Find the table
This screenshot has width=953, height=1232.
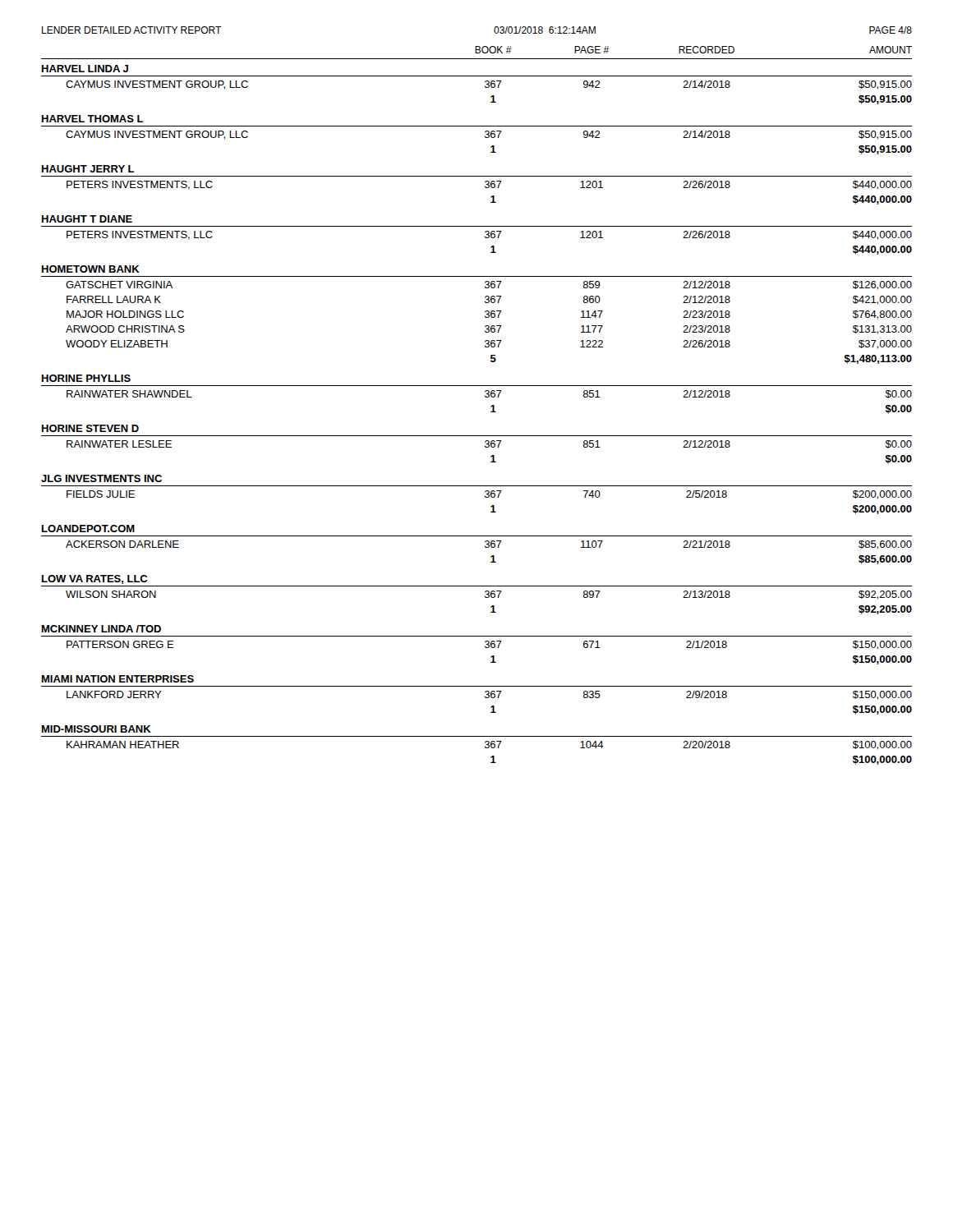tap(476, 414)
